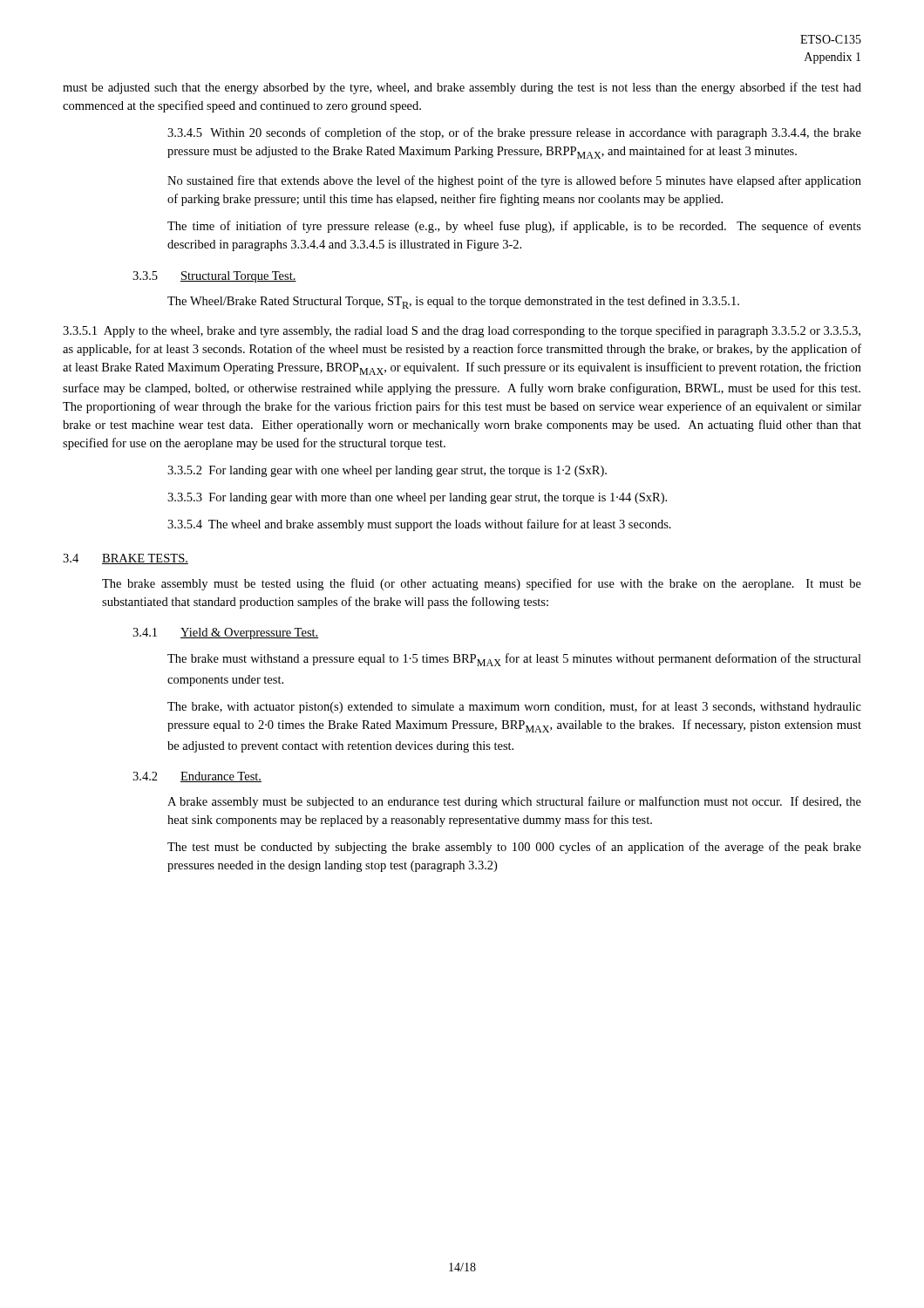
Task: Click the passage that begins "The Wheel/Brake Rated Structural Torque, STR, is equal"
Action: click(514, 302)
